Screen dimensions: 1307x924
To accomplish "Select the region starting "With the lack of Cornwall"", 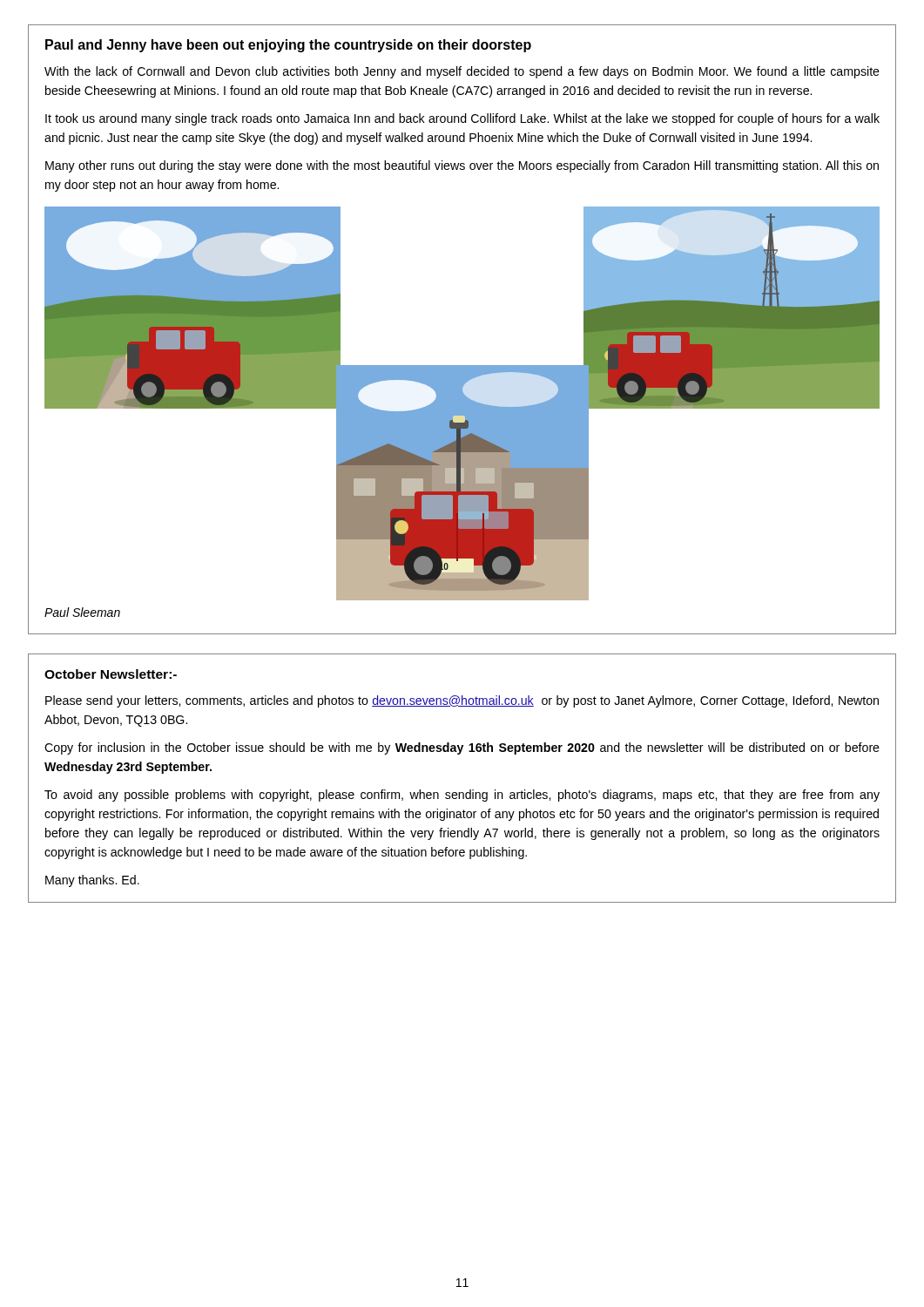I will (462, 81).
